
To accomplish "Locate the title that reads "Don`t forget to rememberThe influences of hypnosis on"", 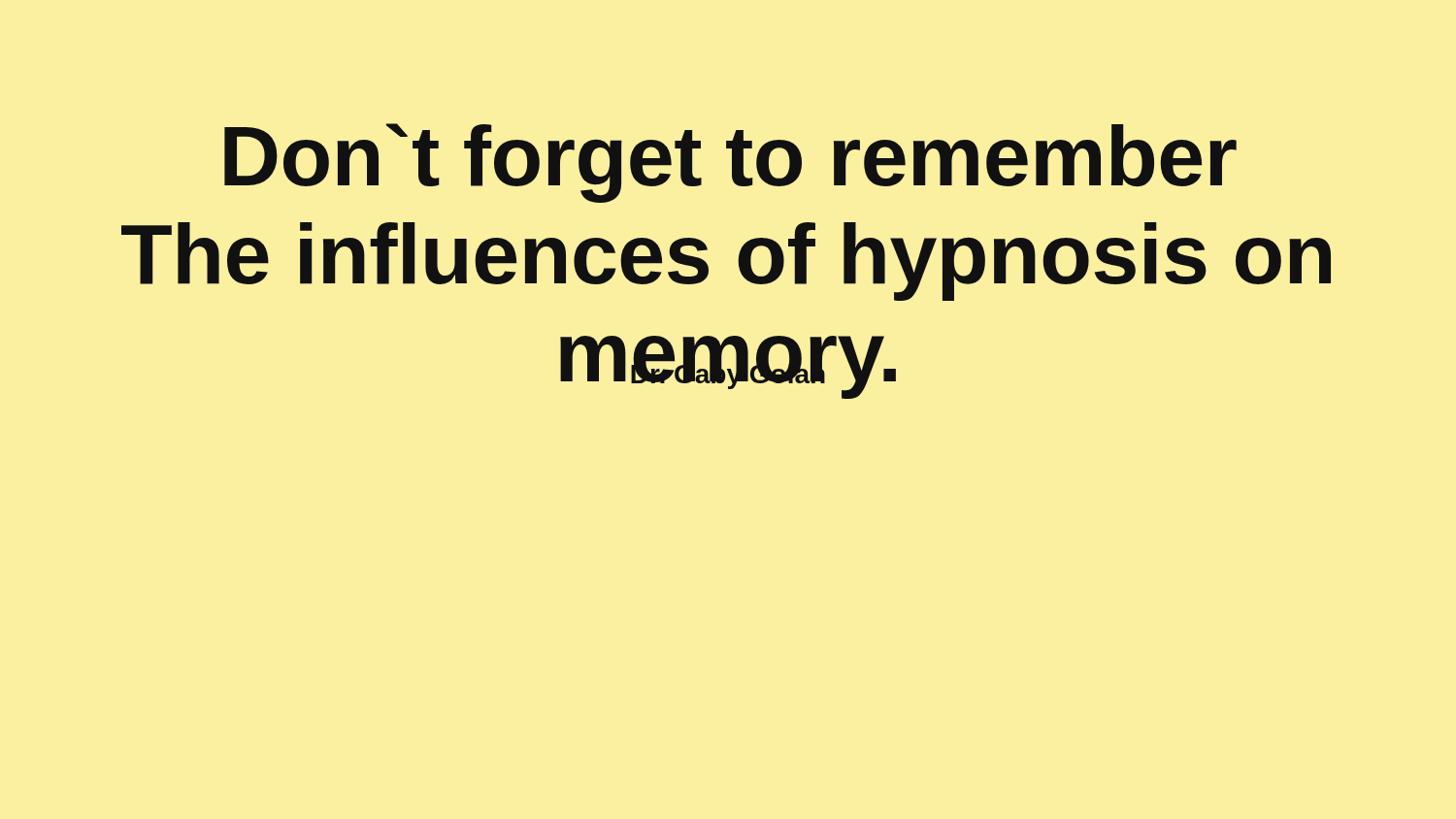I will [728, 254].
